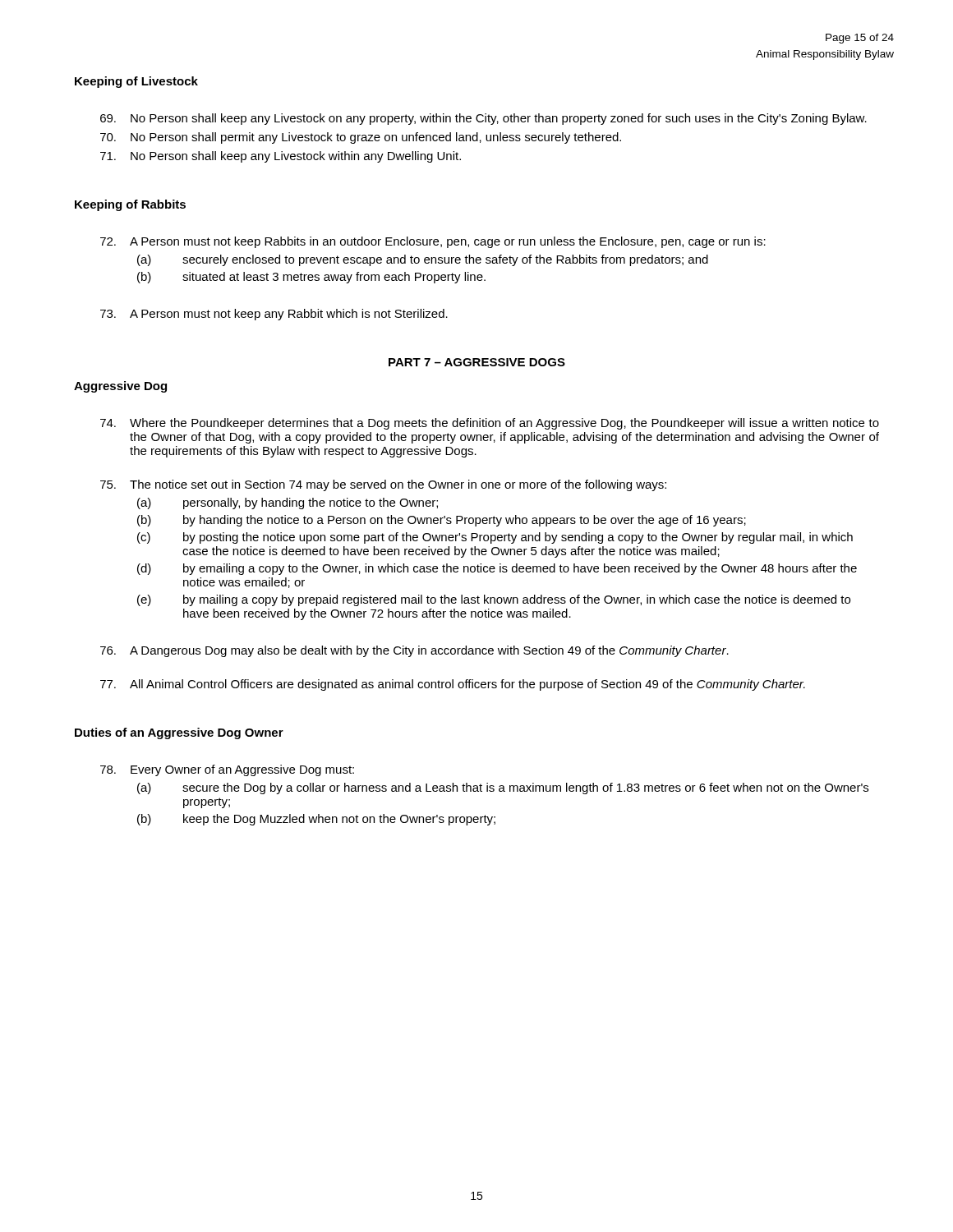Image resolution: width=953 pixels, height=1232 pixels.
Task: Select the section header containing "Duties of an Aggressive Dog"
Action: pyautogui.click(x=178, y=732)
